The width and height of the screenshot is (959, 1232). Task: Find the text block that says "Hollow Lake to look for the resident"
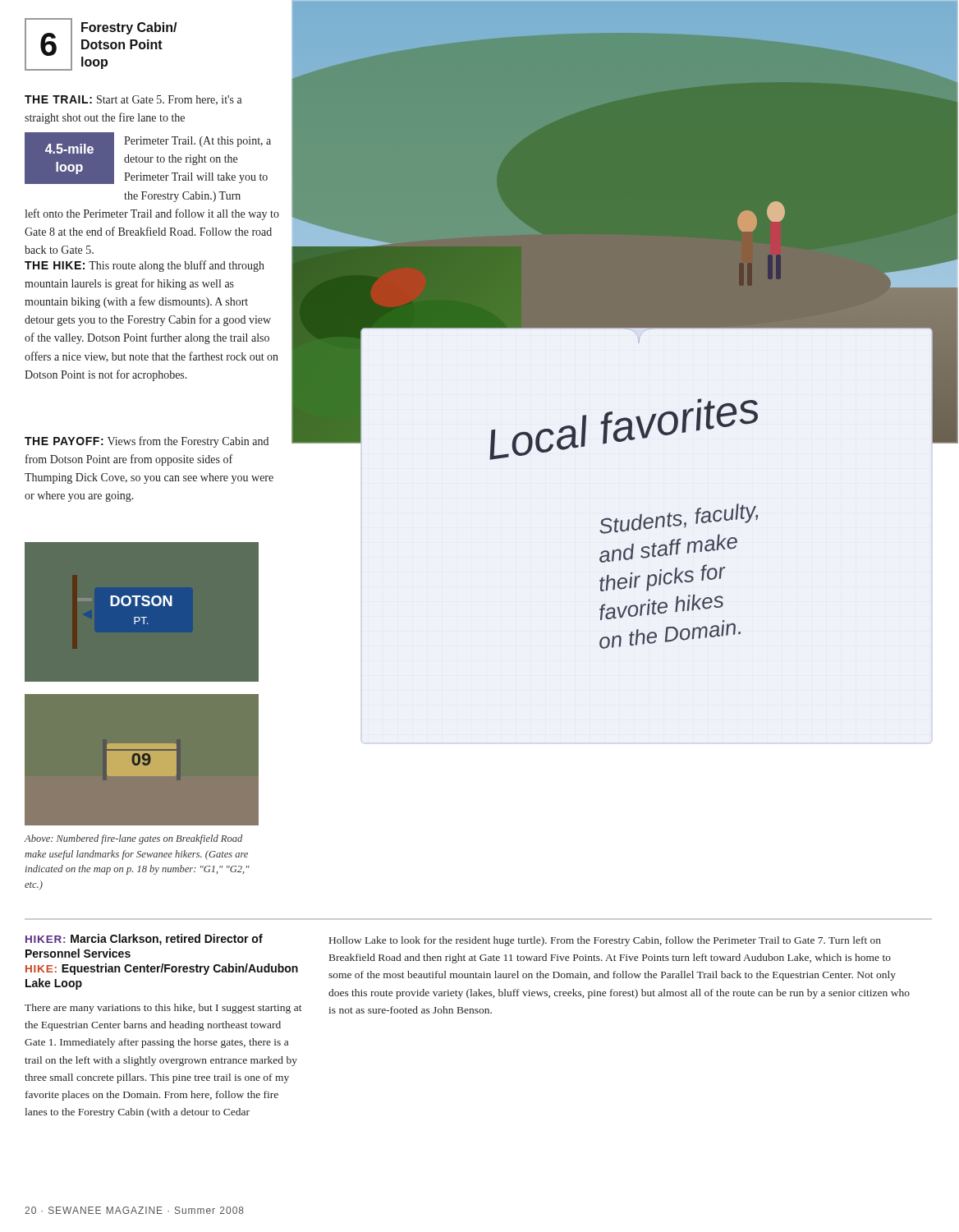[622, 975]
